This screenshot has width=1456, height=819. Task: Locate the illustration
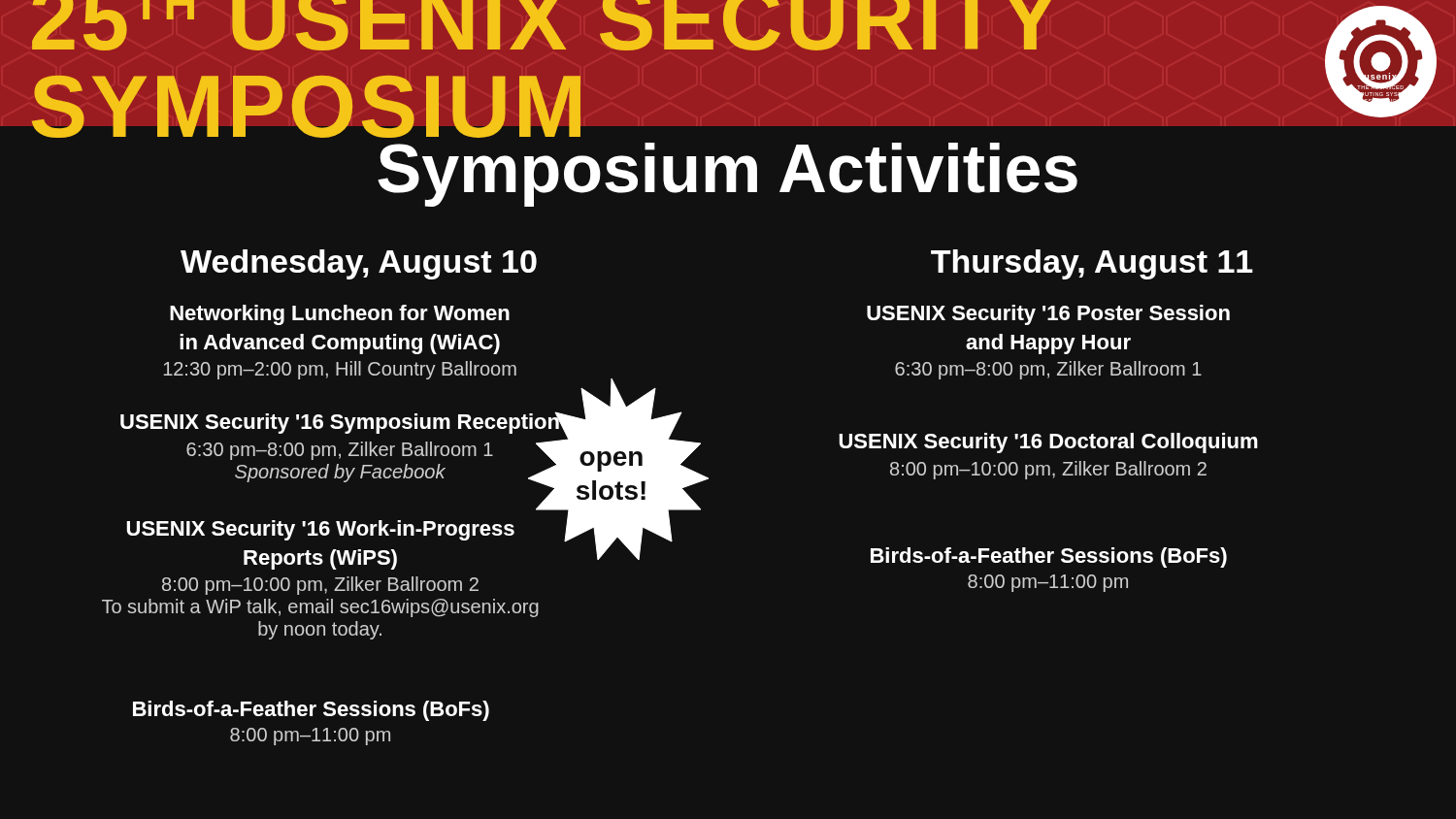(612, 471)
